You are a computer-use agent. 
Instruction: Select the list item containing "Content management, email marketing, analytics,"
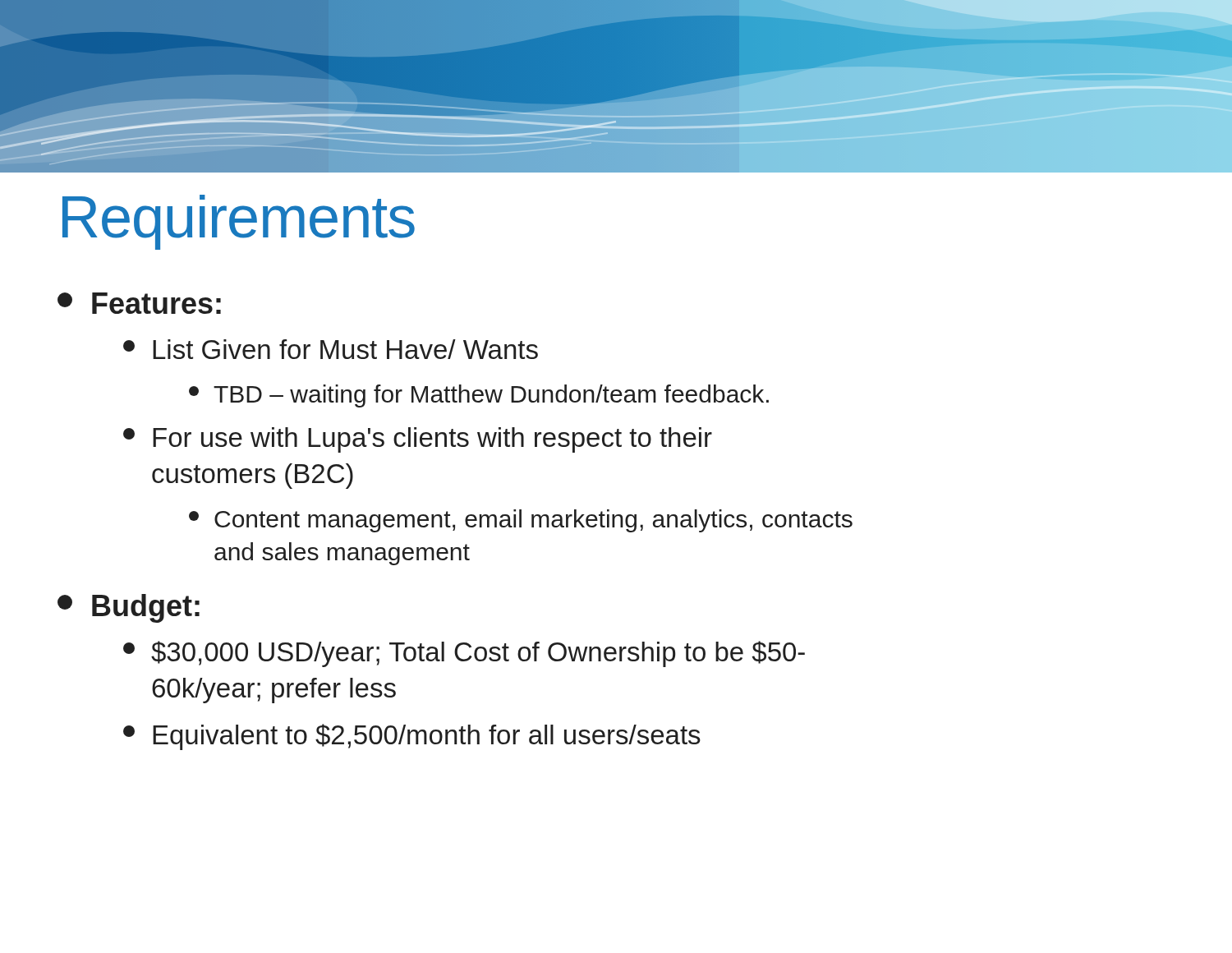521,536
